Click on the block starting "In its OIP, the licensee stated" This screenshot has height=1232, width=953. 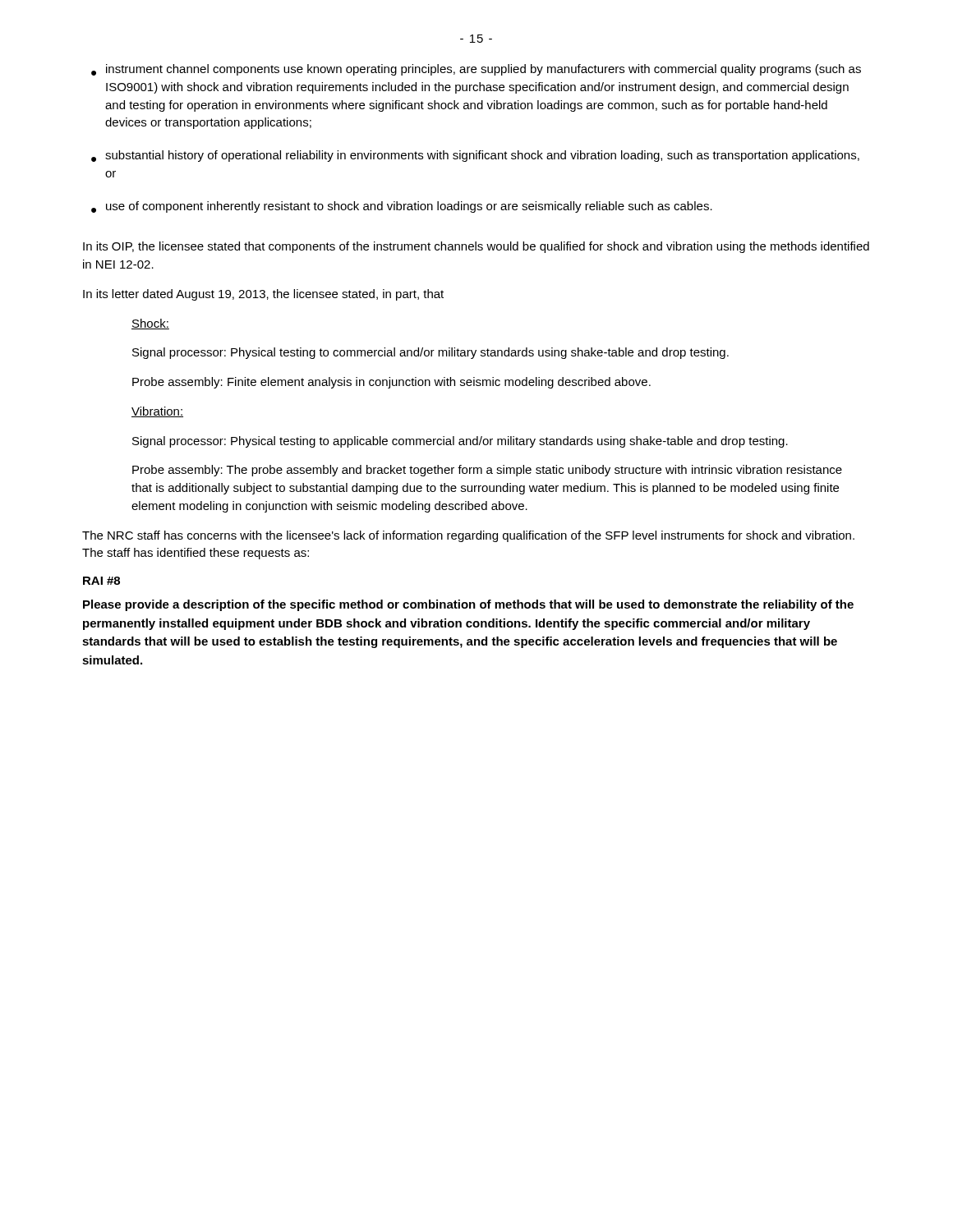click(x=476, y=255)
